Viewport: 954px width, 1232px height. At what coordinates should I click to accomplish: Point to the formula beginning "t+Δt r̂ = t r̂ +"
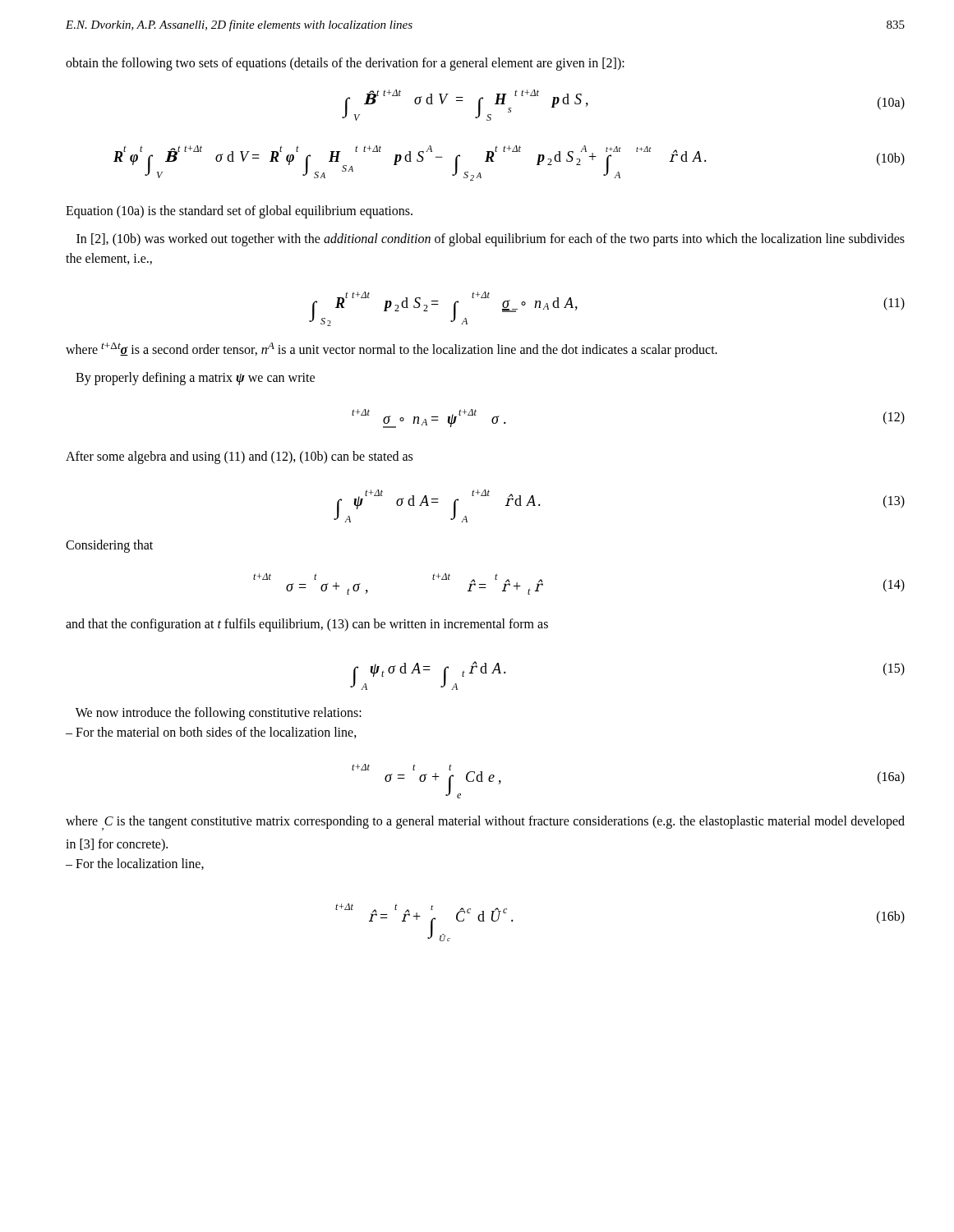tap(502, 916)
